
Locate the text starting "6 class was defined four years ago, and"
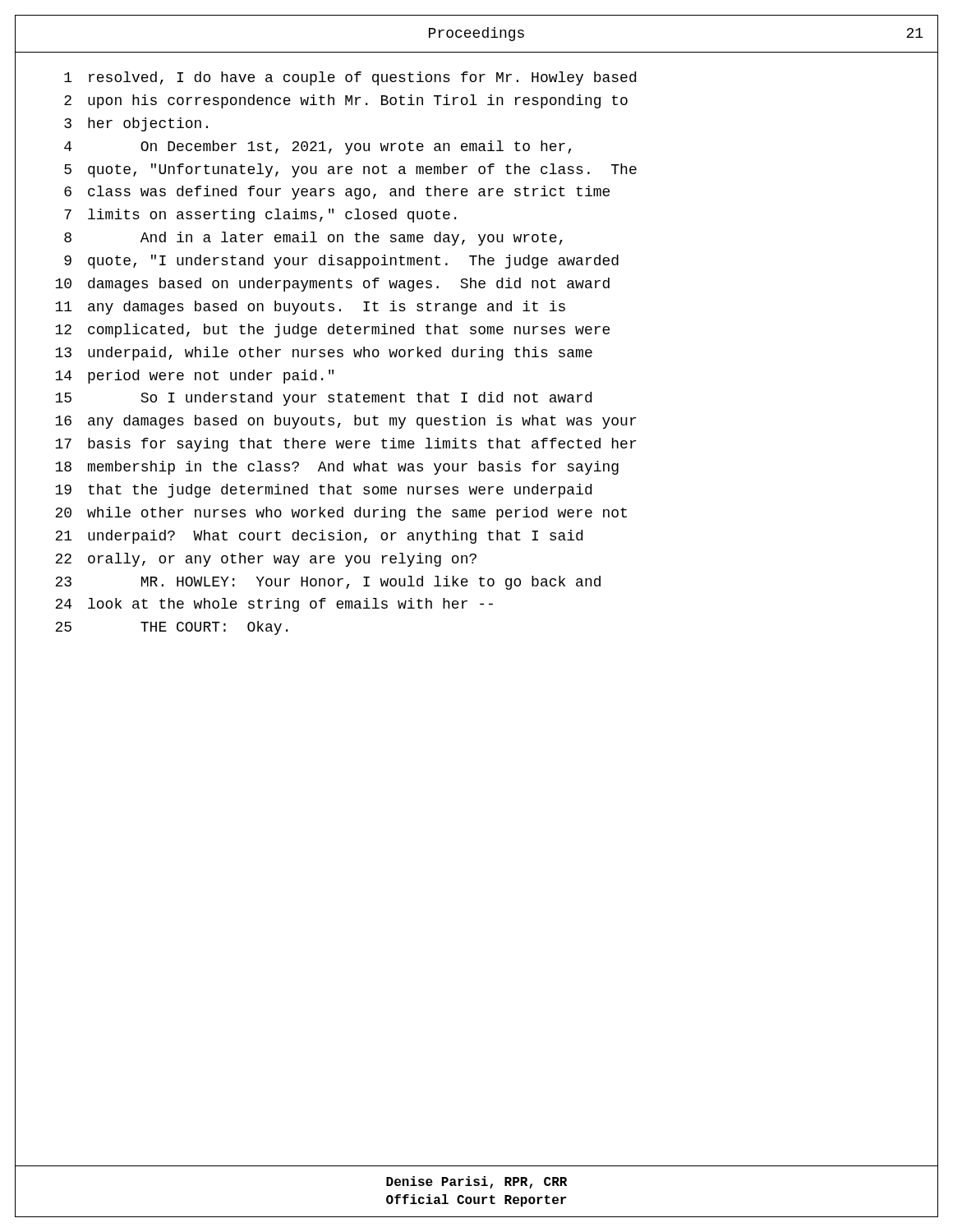click(476, 193)
